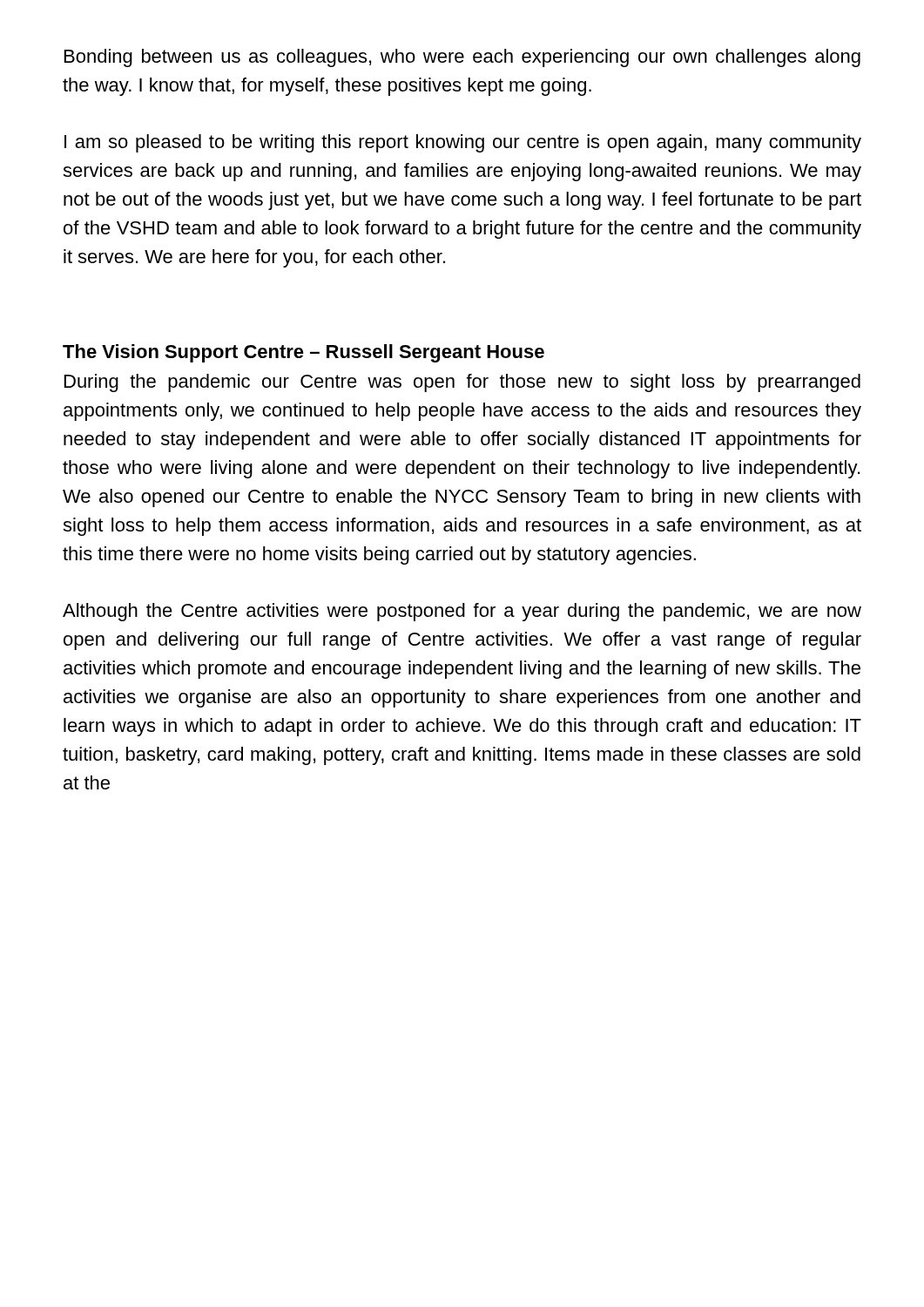Find the text block that reads "During the pandemic our Centre was"

462,467
